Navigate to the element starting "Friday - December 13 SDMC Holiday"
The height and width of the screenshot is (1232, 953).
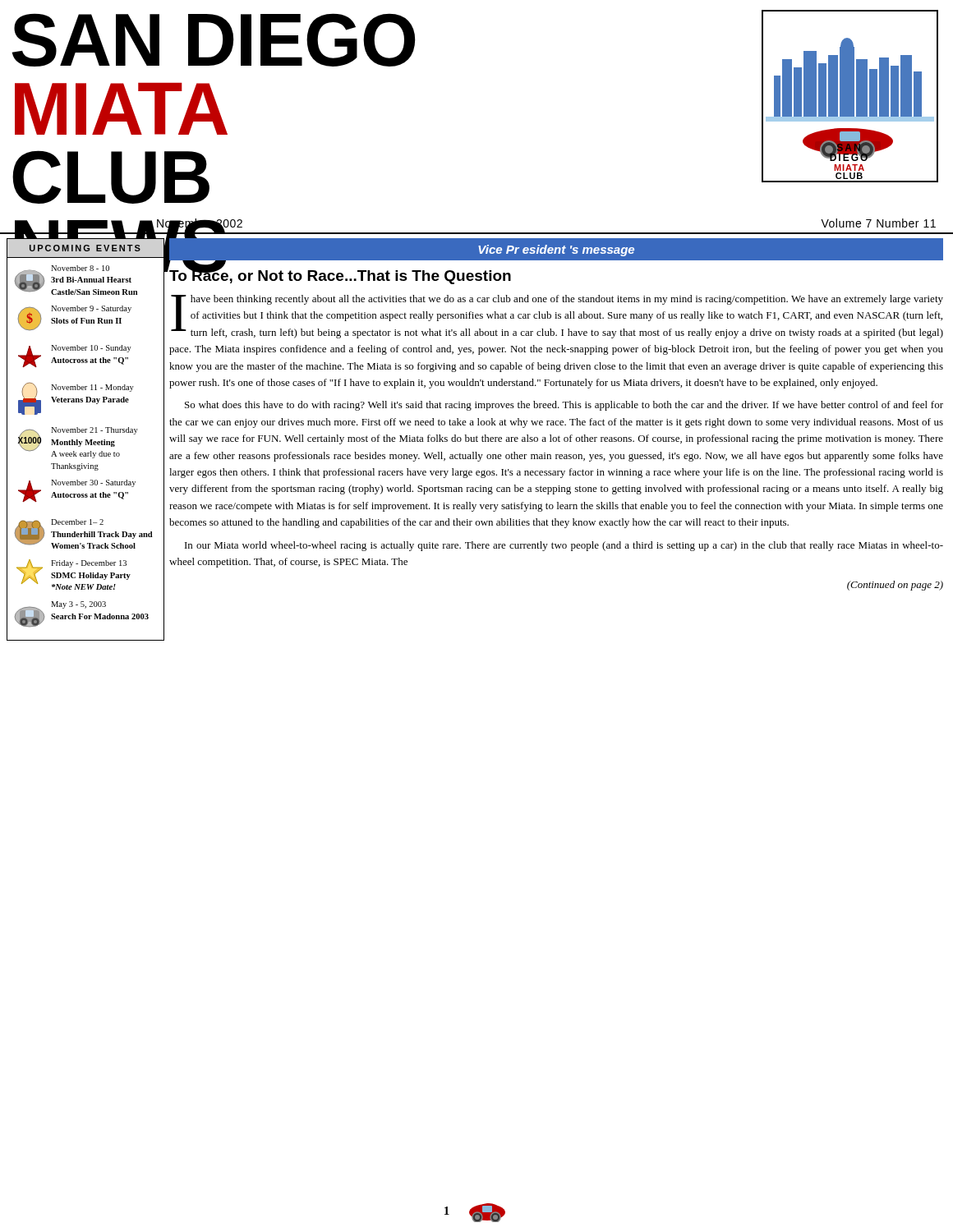tap(71, 576)
